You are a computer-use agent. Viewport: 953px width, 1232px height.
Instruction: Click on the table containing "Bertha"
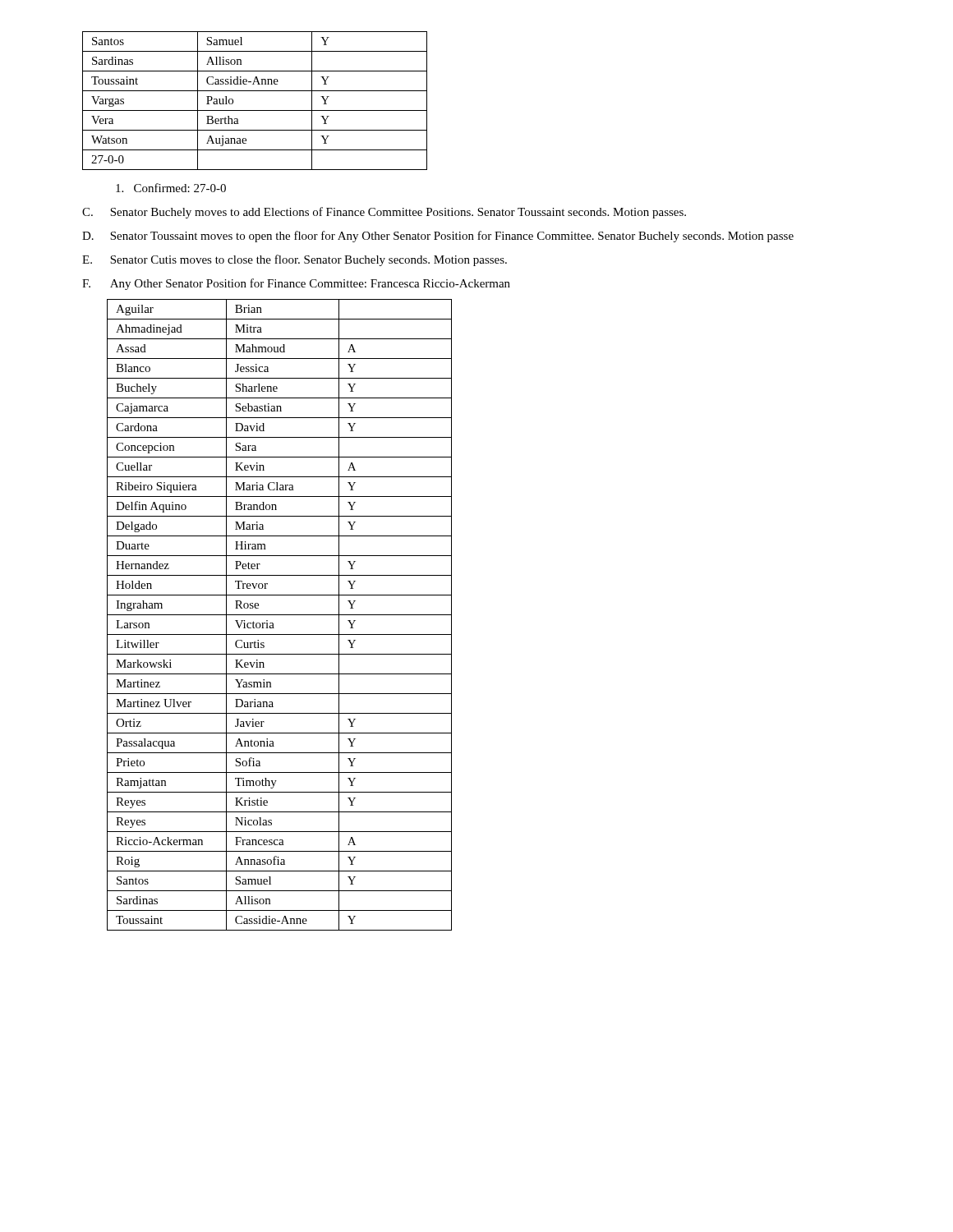[x=485, y=101]
